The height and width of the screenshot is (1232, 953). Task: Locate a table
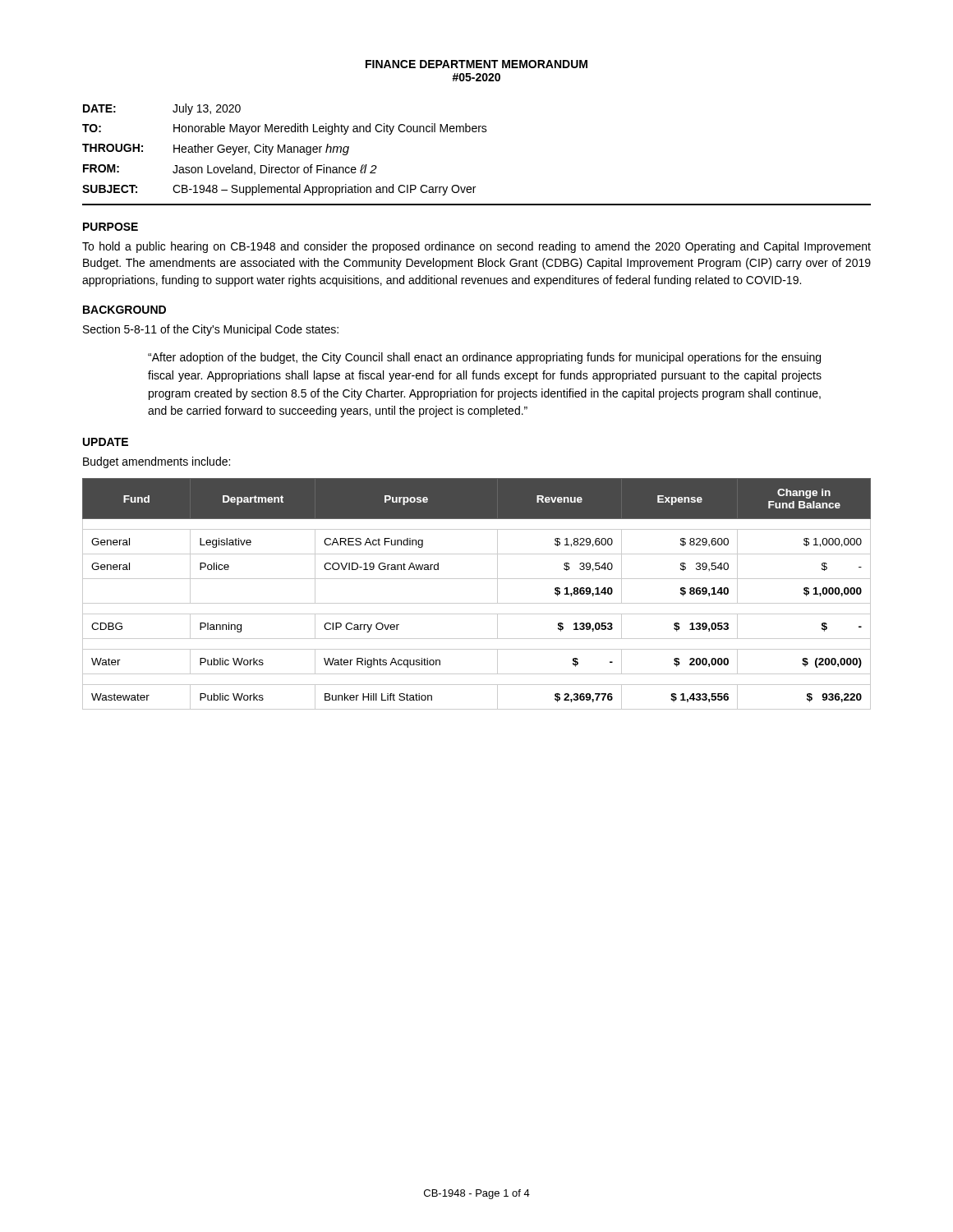[x=476, y=594]
